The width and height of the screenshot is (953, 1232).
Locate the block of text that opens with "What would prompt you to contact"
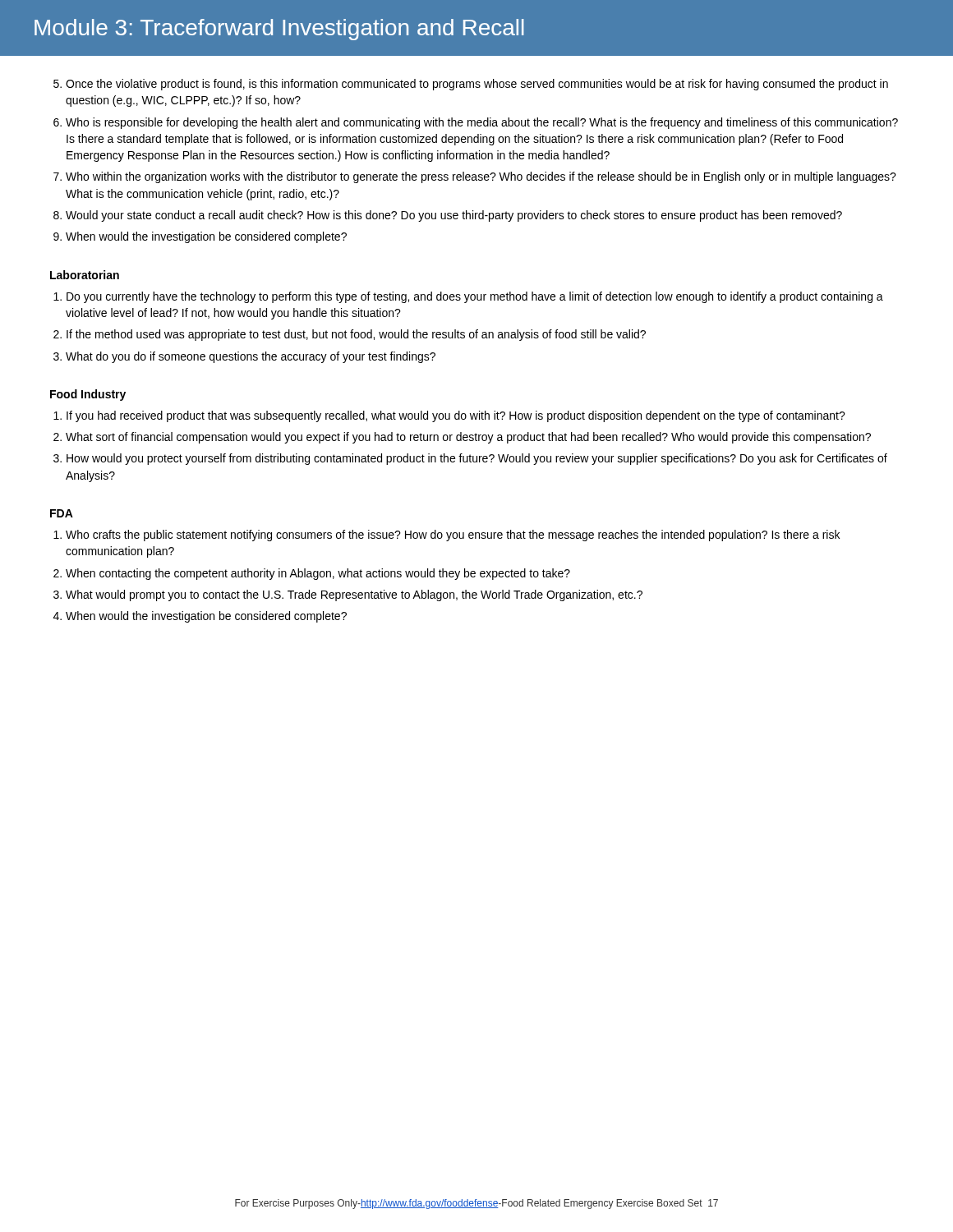(x=354, y=595)
